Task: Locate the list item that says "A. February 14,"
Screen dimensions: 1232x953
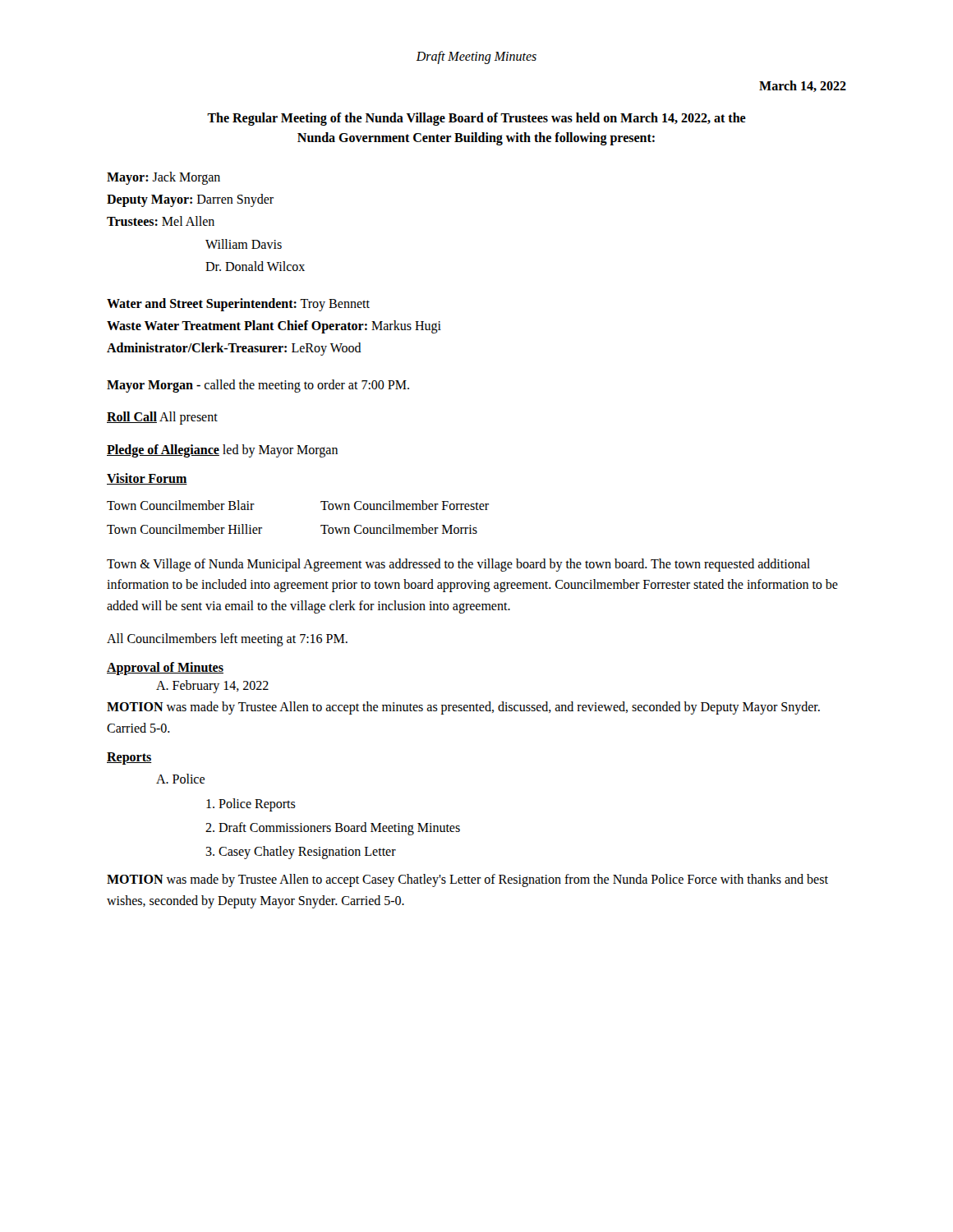Action: click(x=213, y=686)
